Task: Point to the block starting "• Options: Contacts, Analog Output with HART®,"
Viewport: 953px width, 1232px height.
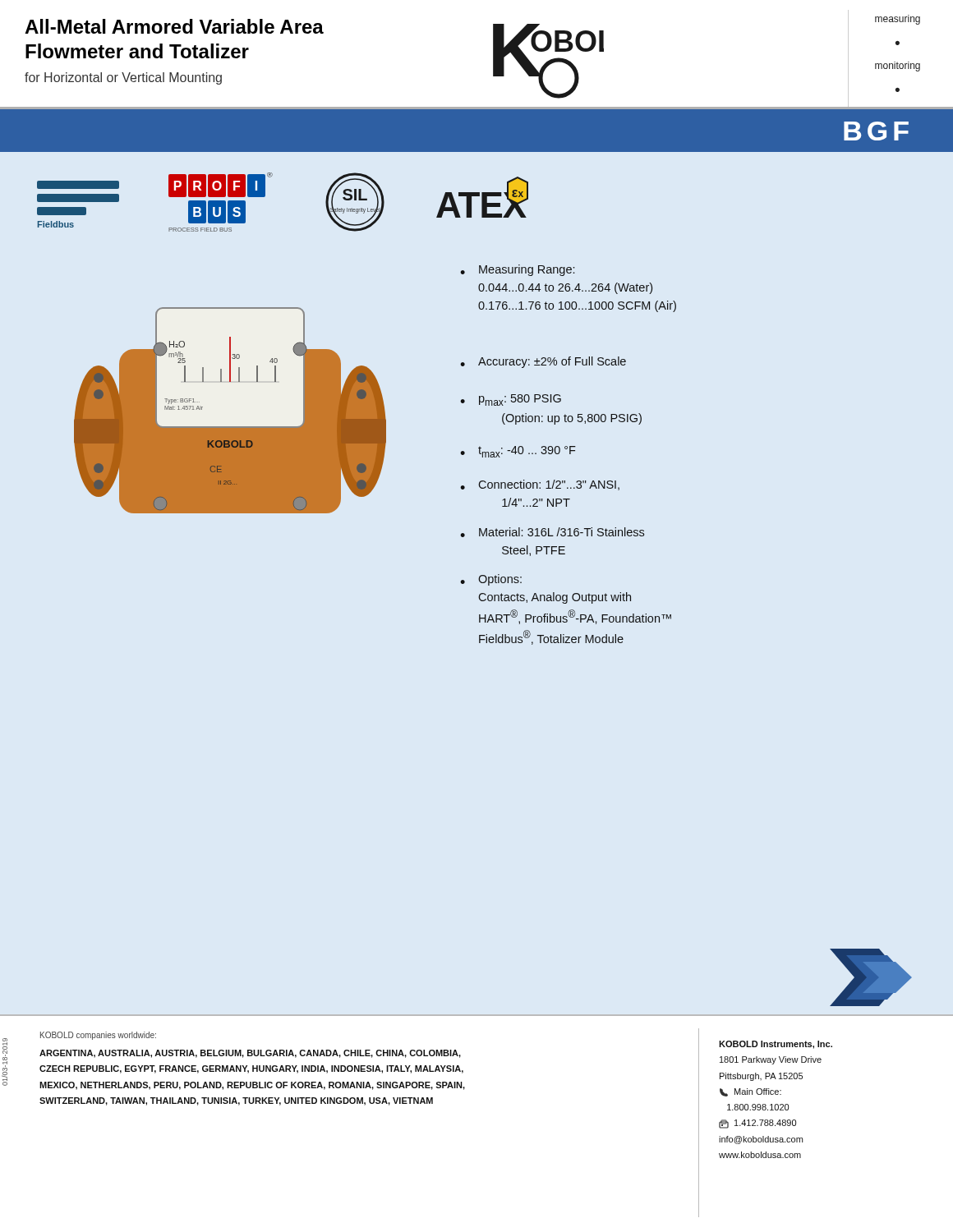Action: click(491, 580)
